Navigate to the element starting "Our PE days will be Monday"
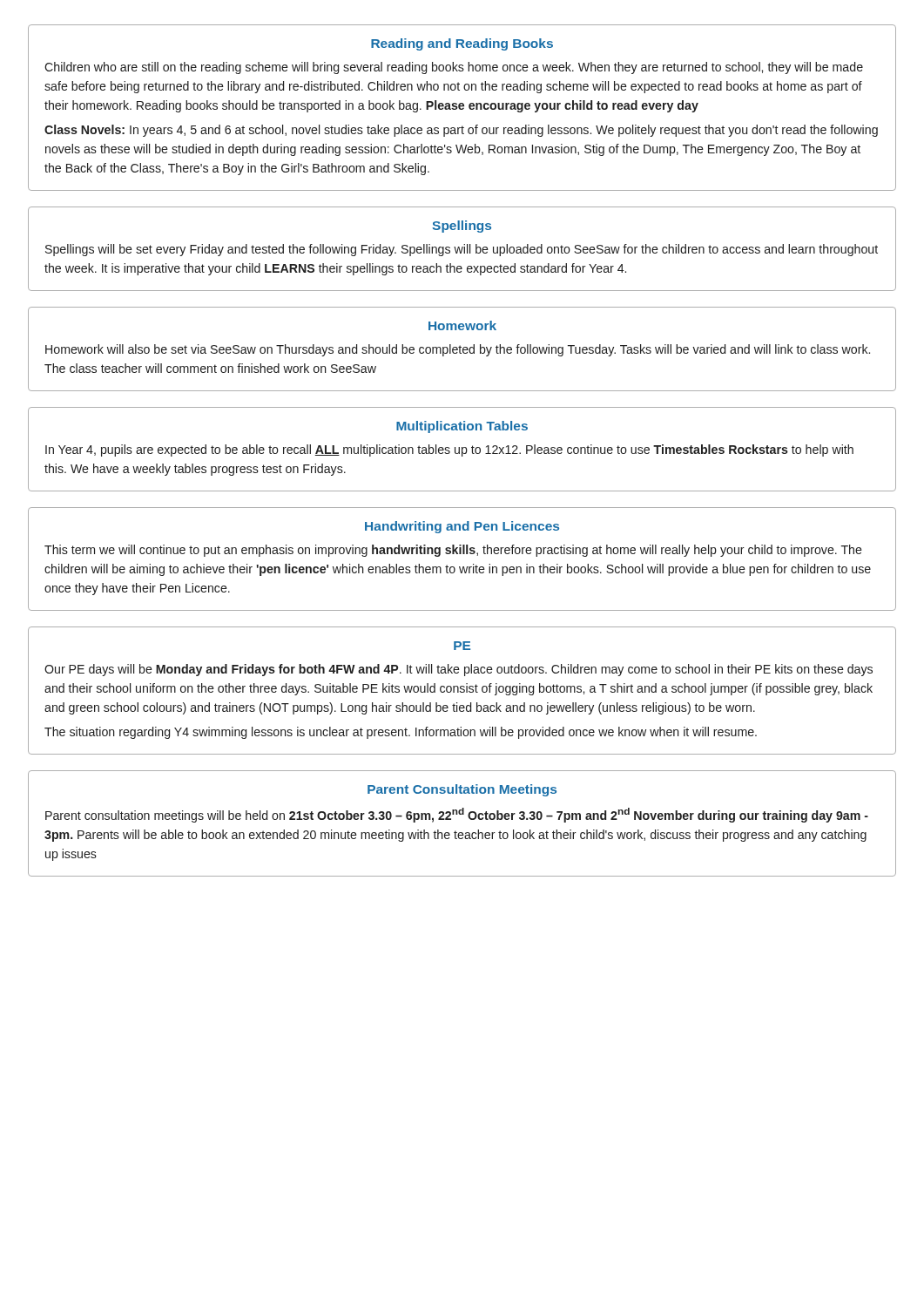The height and width of the screenshot is (1307, 924). (x=462, y=701)
